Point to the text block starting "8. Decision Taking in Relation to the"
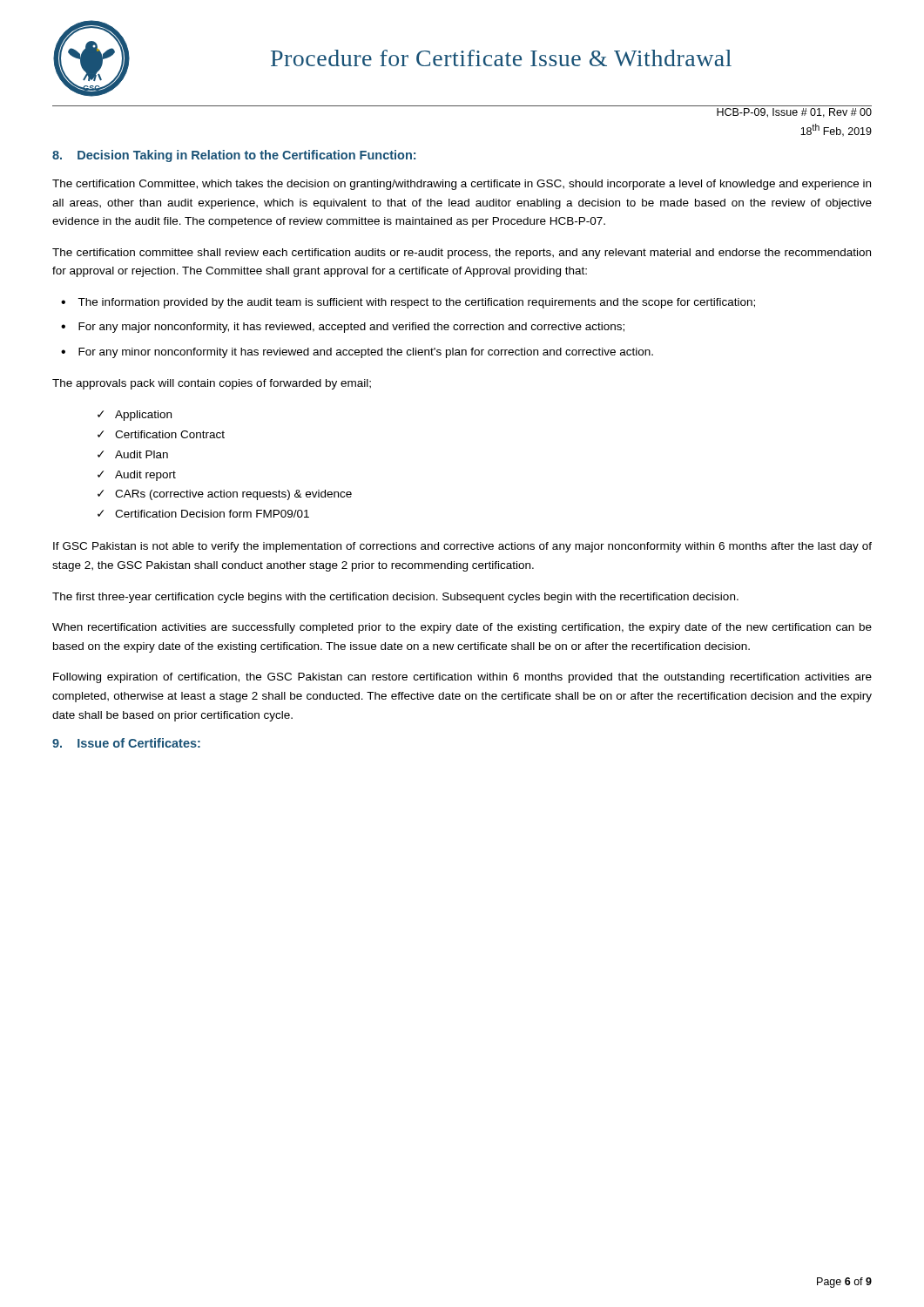 235,155
